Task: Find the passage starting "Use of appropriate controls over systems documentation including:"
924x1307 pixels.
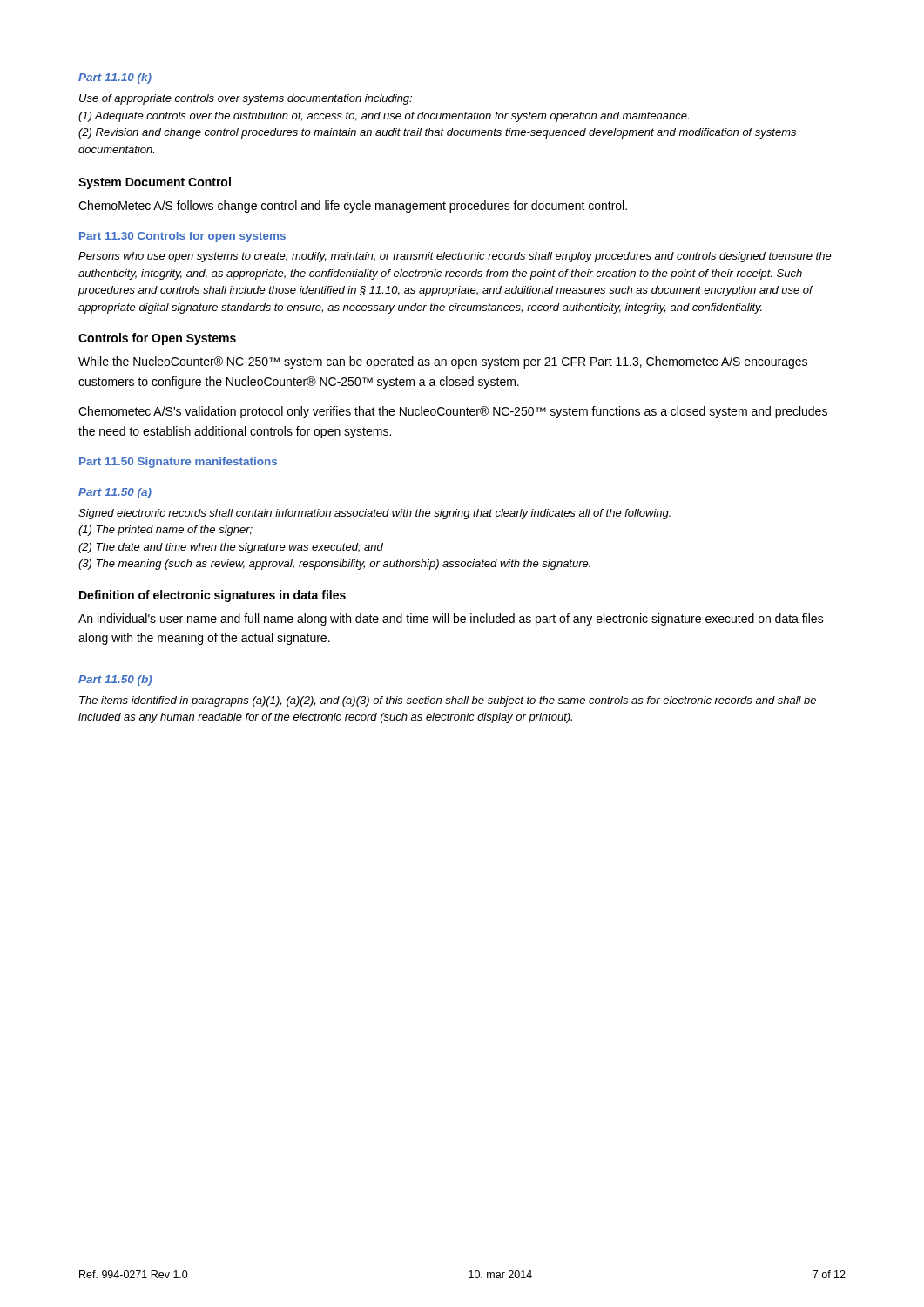Action: coord(437,124)
